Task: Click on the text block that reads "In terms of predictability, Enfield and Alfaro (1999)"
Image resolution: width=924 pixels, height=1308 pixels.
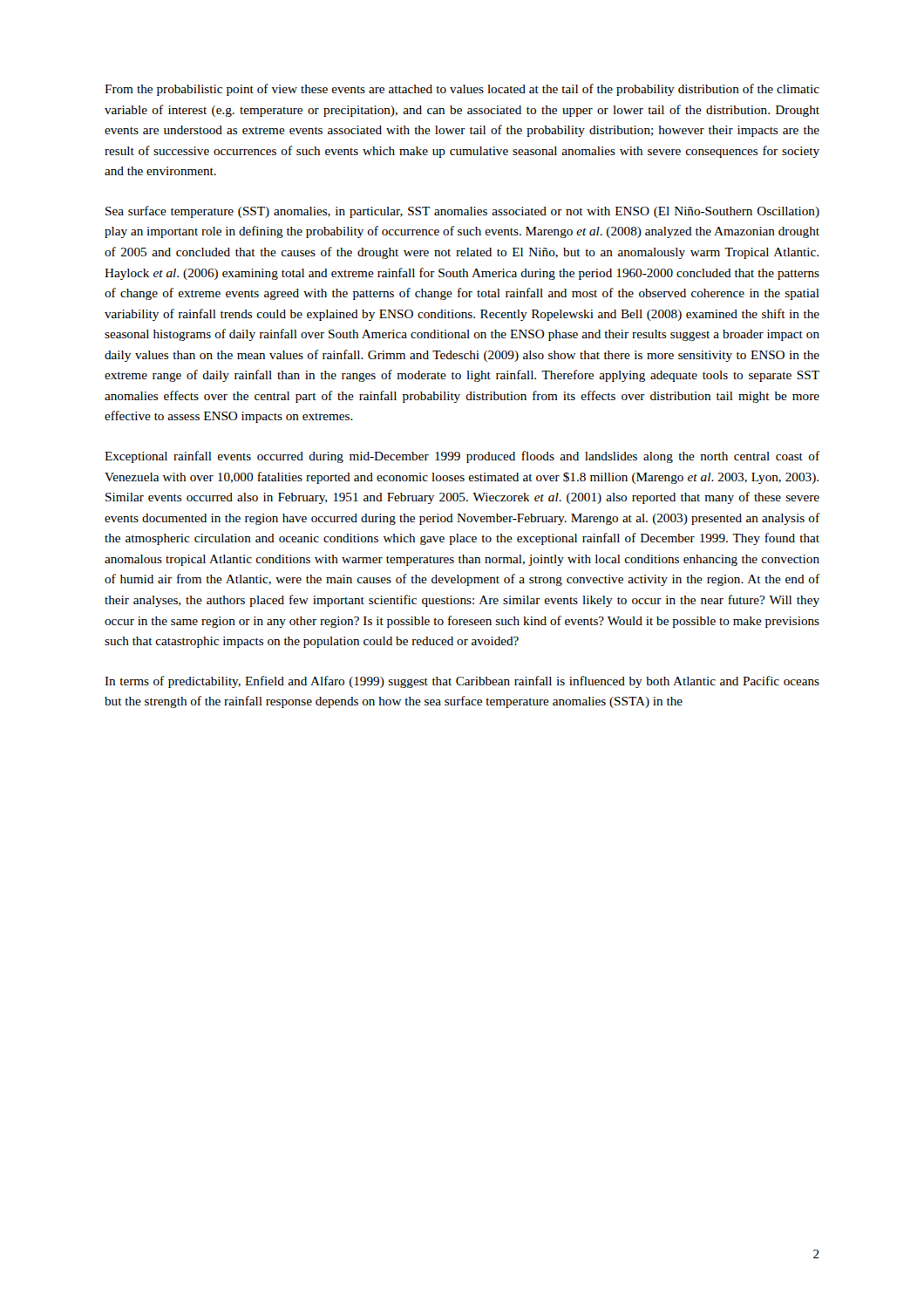Action: 462,691
